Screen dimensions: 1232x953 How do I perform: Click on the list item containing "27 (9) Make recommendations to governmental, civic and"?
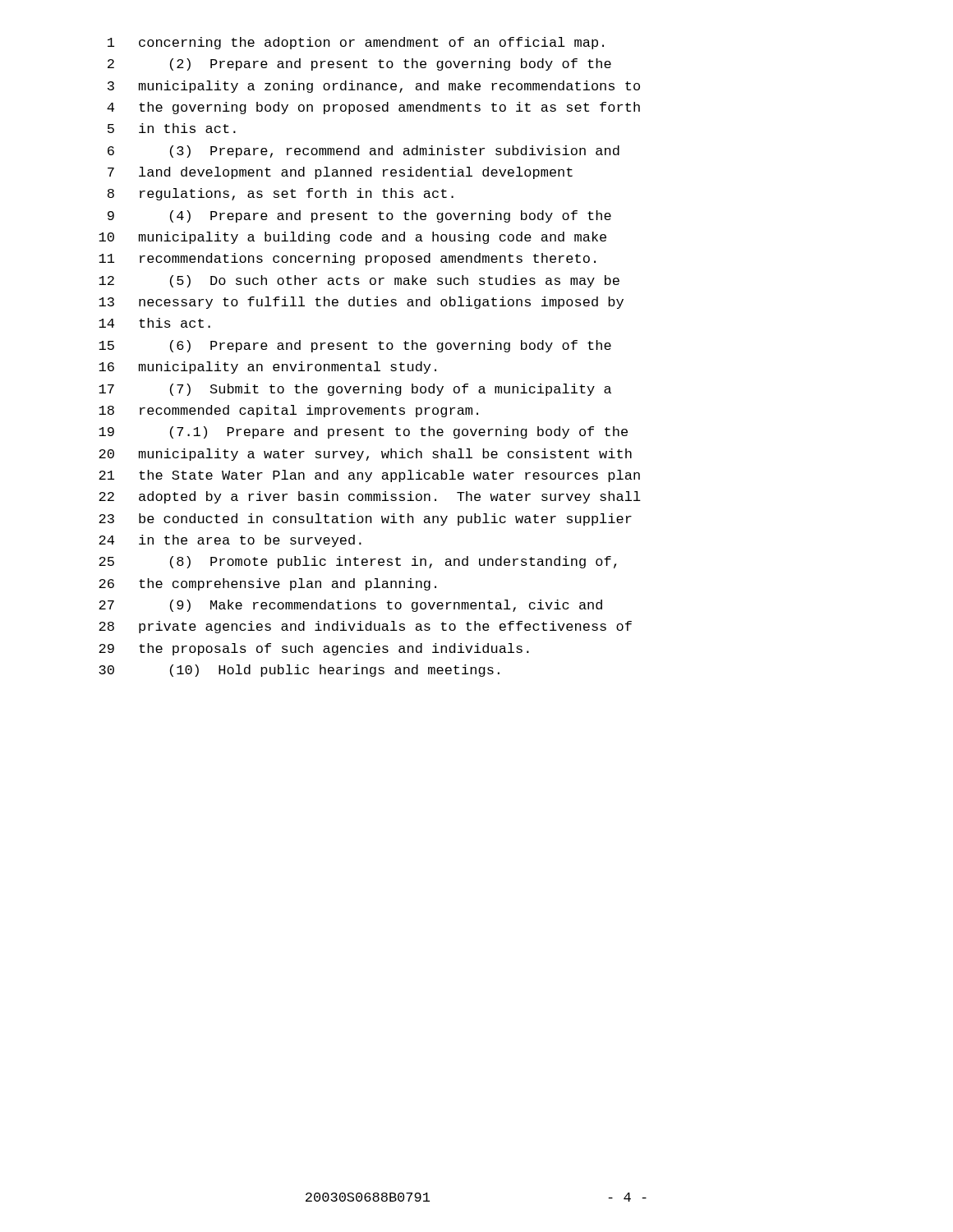pyautogui.click(x=485, y=606)
